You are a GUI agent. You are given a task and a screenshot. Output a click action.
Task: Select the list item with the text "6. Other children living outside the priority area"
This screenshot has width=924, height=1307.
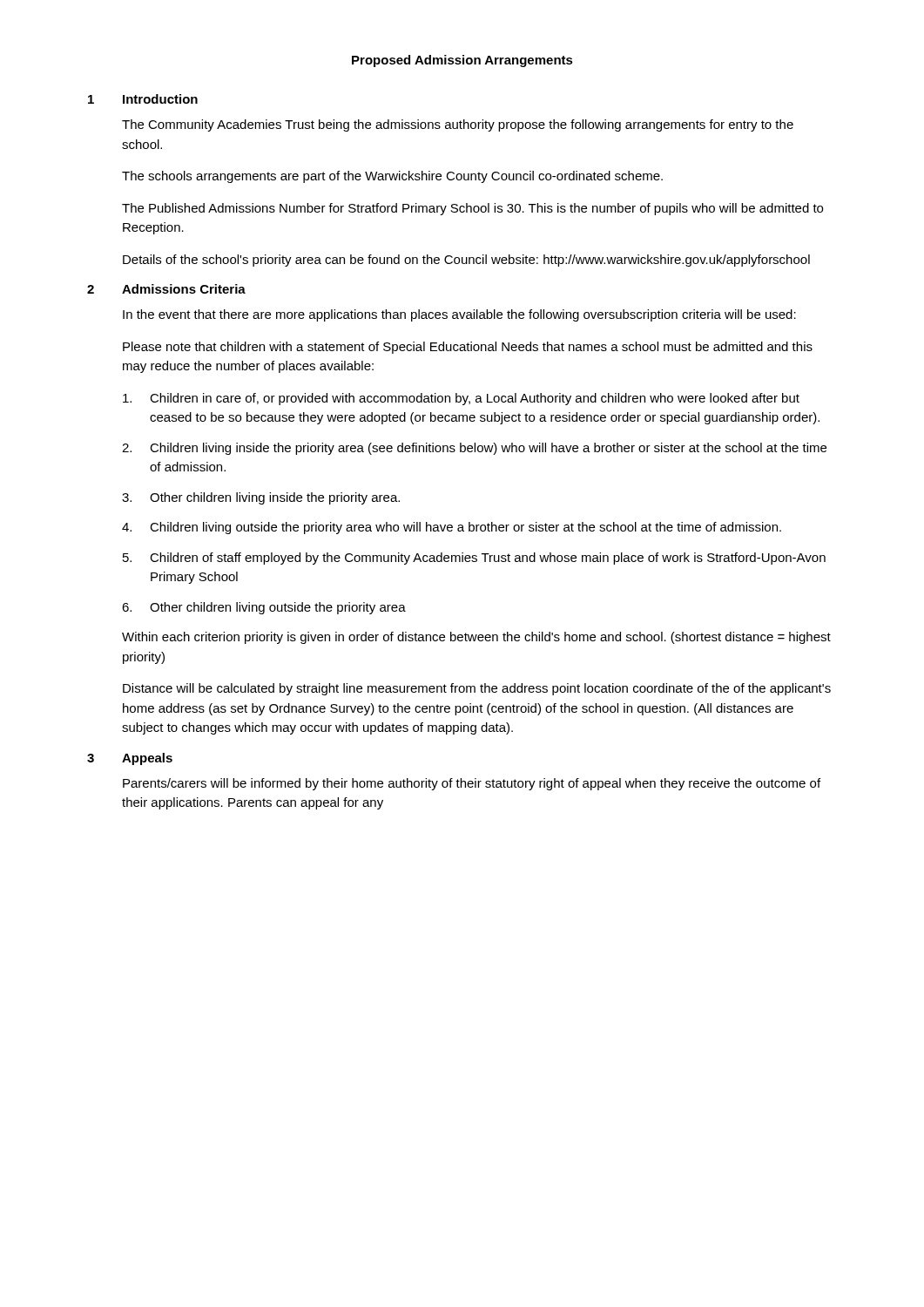coord(264,608)
